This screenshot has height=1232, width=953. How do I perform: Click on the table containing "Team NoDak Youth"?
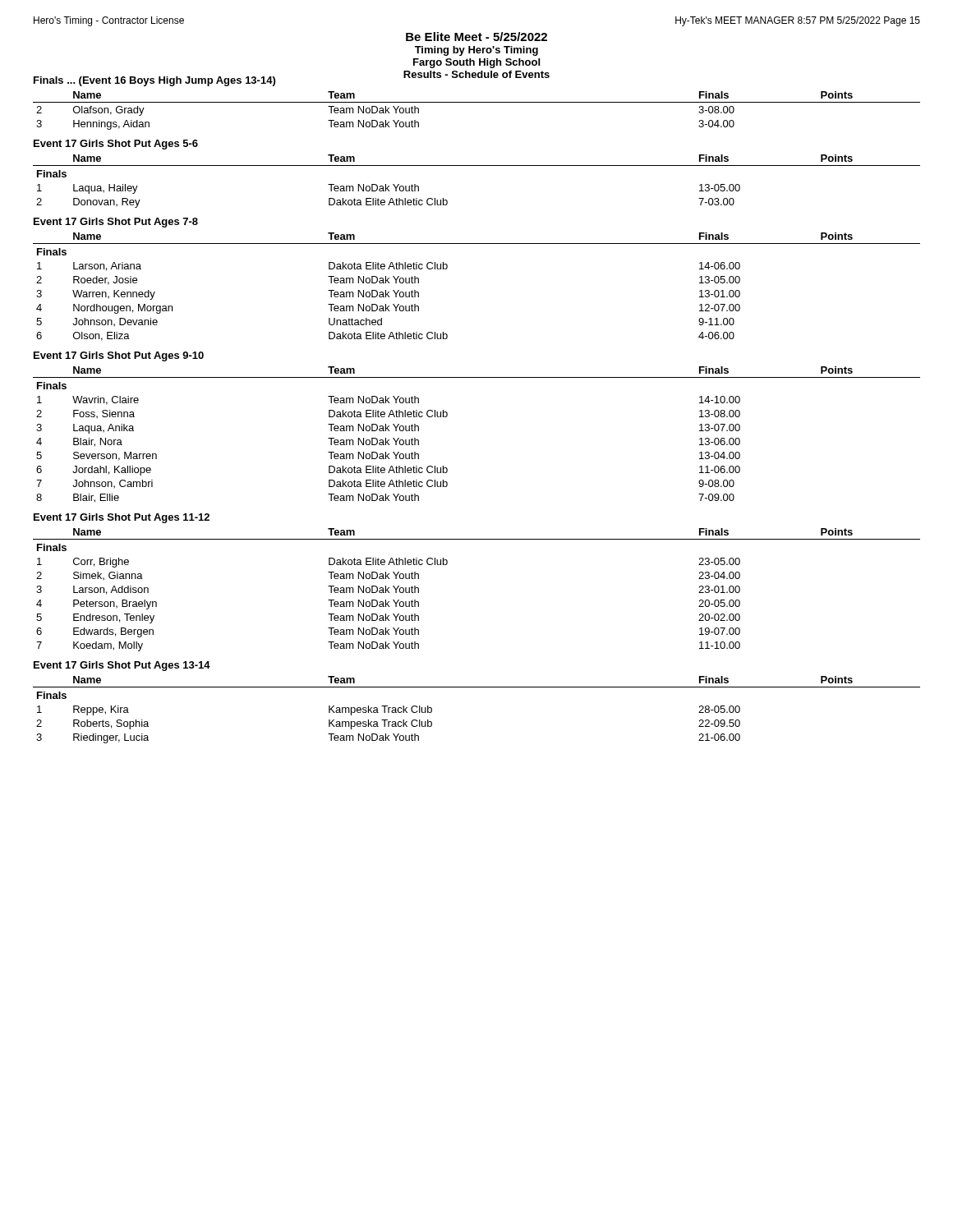pyautogui.click(x=476, y=109)
